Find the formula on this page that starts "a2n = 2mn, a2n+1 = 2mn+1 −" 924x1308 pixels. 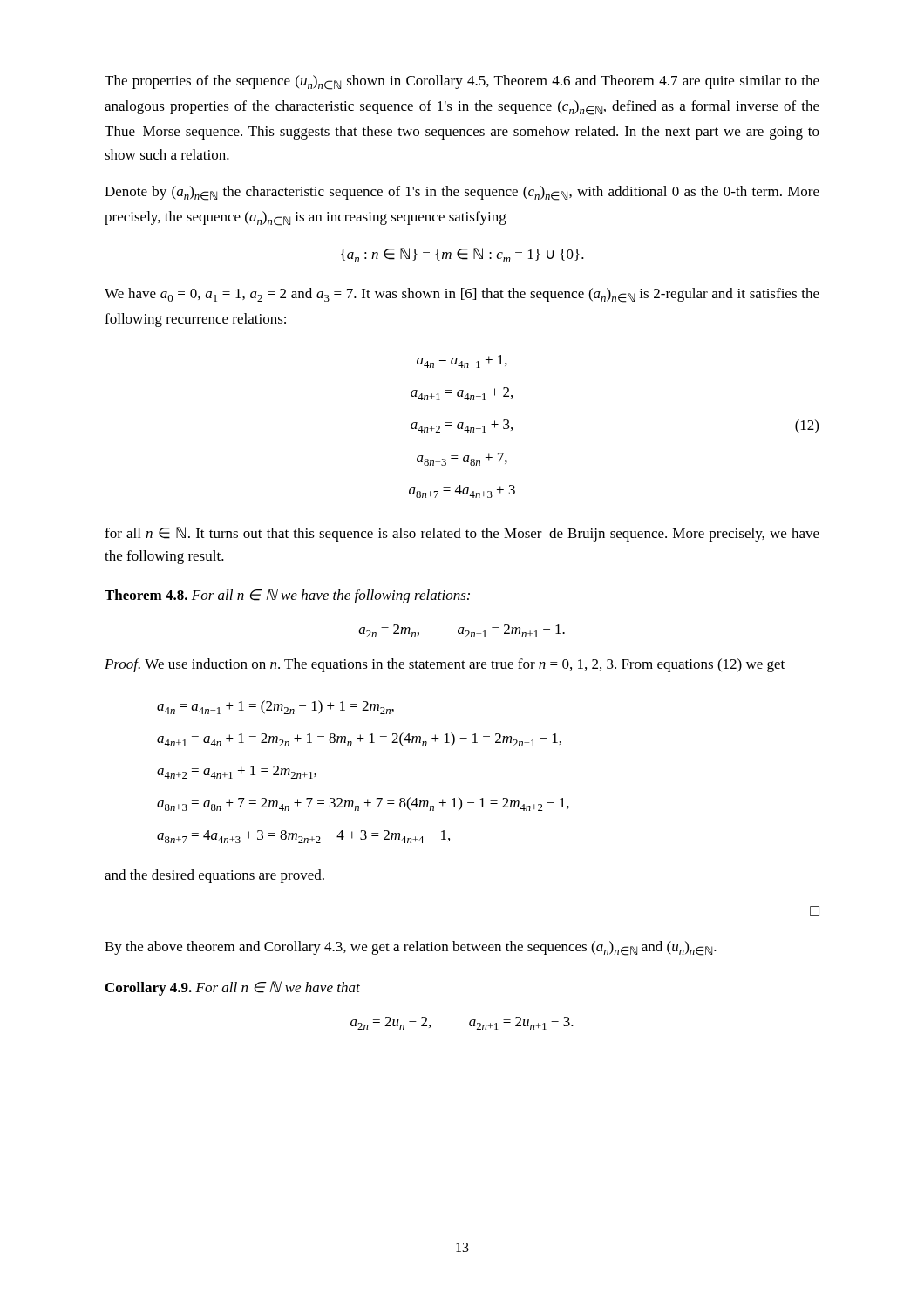tap(462, 631)
